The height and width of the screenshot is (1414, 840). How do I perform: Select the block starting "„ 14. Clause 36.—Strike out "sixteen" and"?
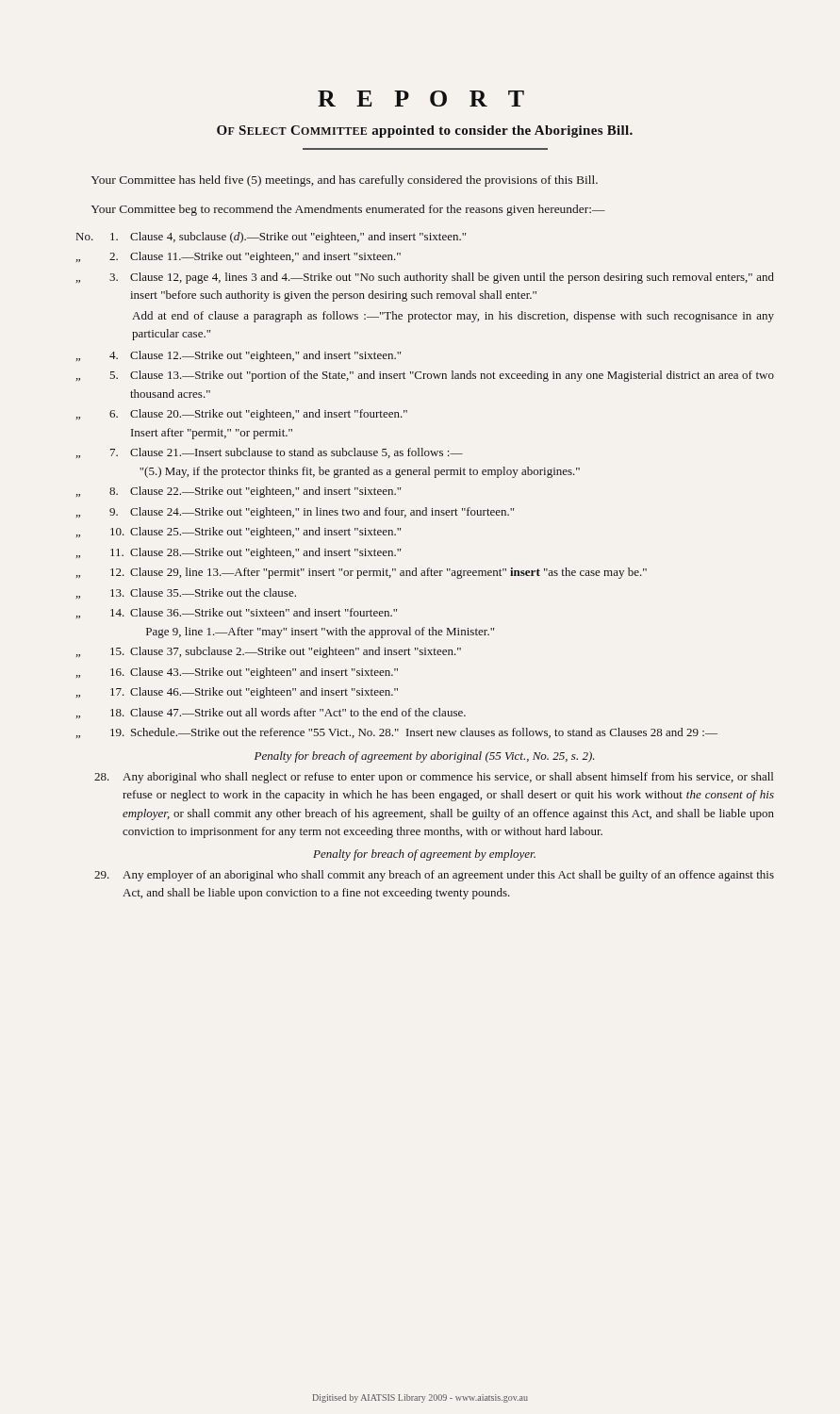(425, 622)
